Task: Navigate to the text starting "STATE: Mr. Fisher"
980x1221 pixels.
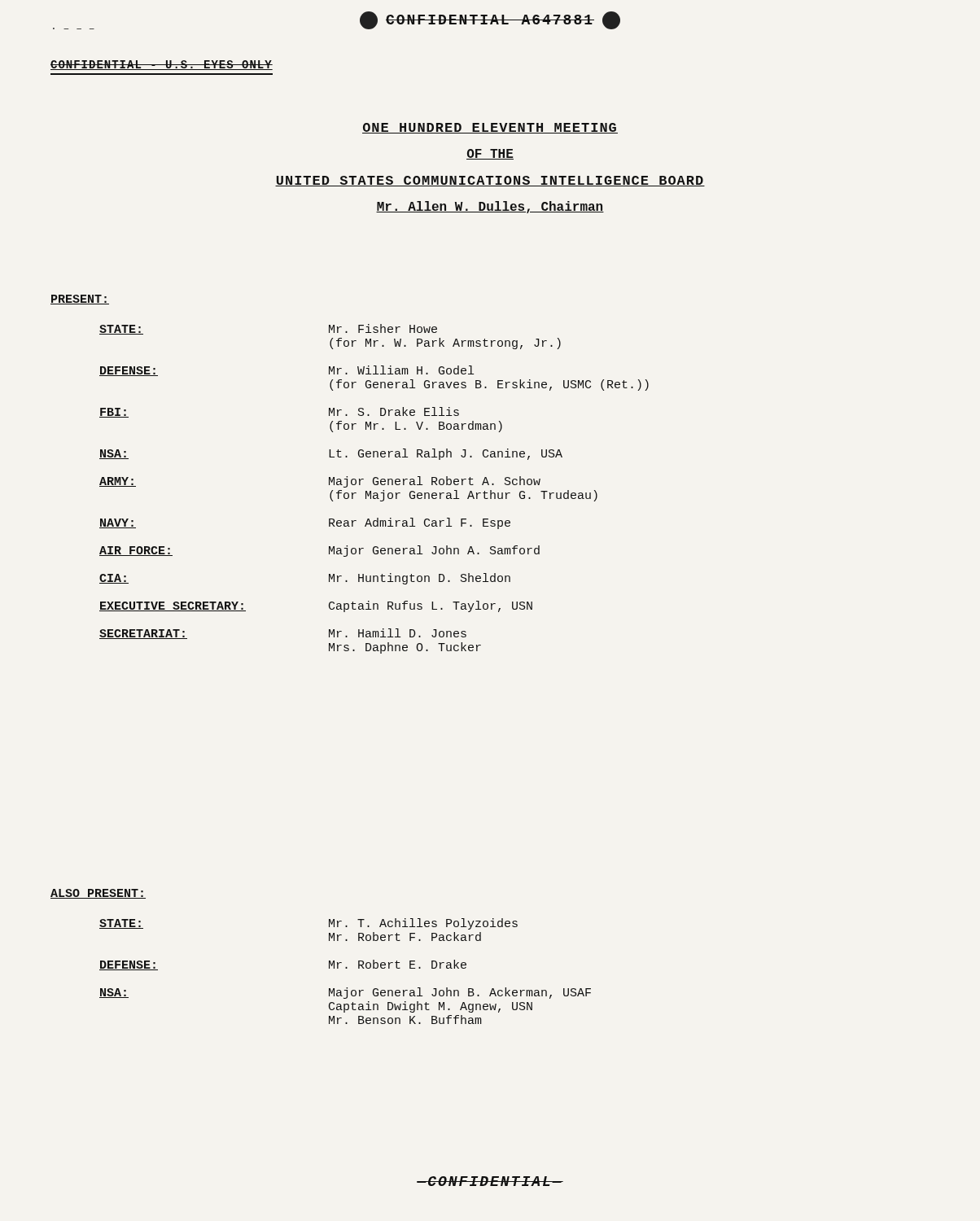Action: (x=490, y=495)
